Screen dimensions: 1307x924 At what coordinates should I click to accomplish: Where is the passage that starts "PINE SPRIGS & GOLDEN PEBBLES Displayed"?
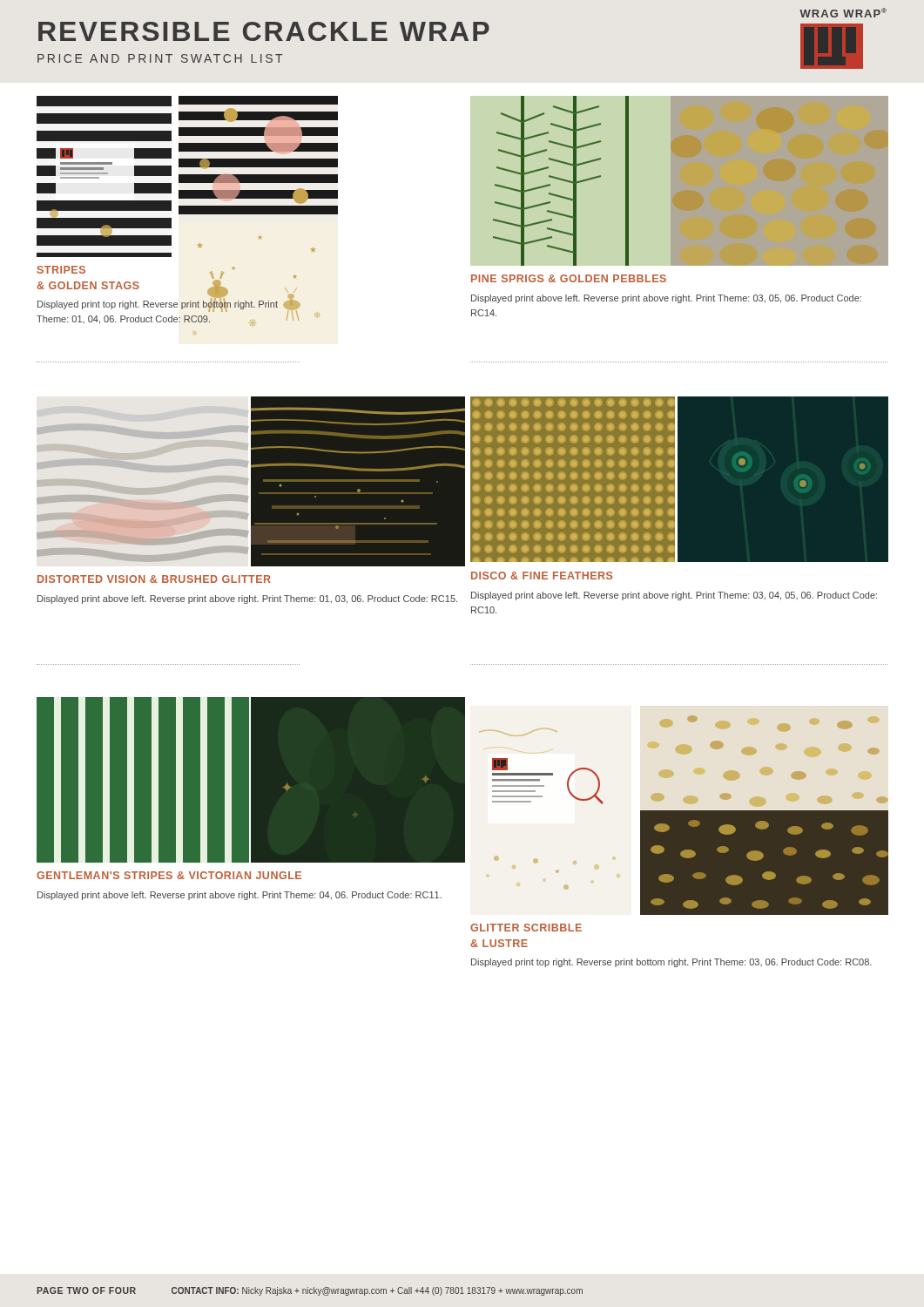tap(679, 296)
